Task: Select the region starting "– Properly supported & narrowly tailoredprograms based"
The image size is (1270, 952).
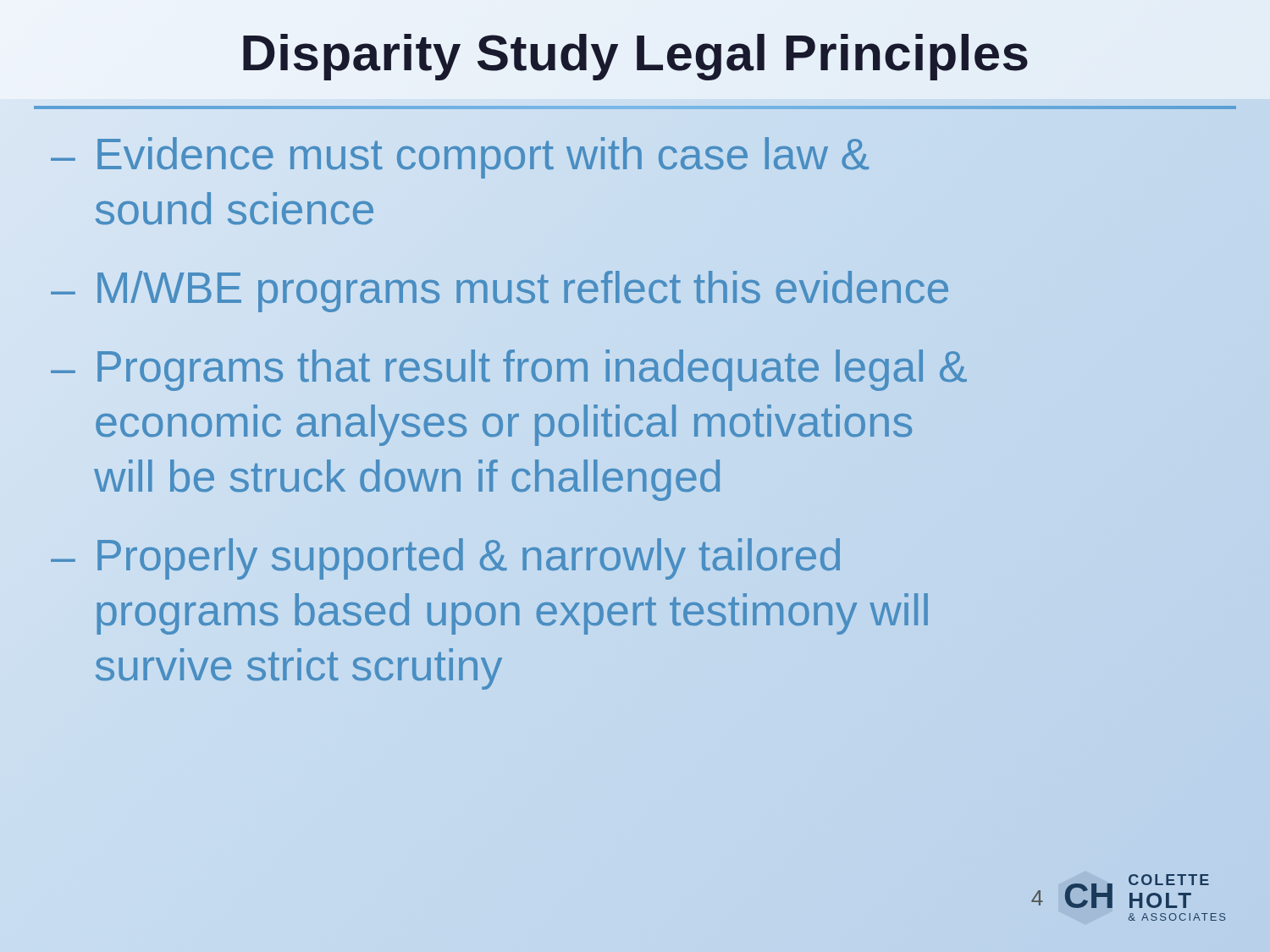Action: [491, 611]
